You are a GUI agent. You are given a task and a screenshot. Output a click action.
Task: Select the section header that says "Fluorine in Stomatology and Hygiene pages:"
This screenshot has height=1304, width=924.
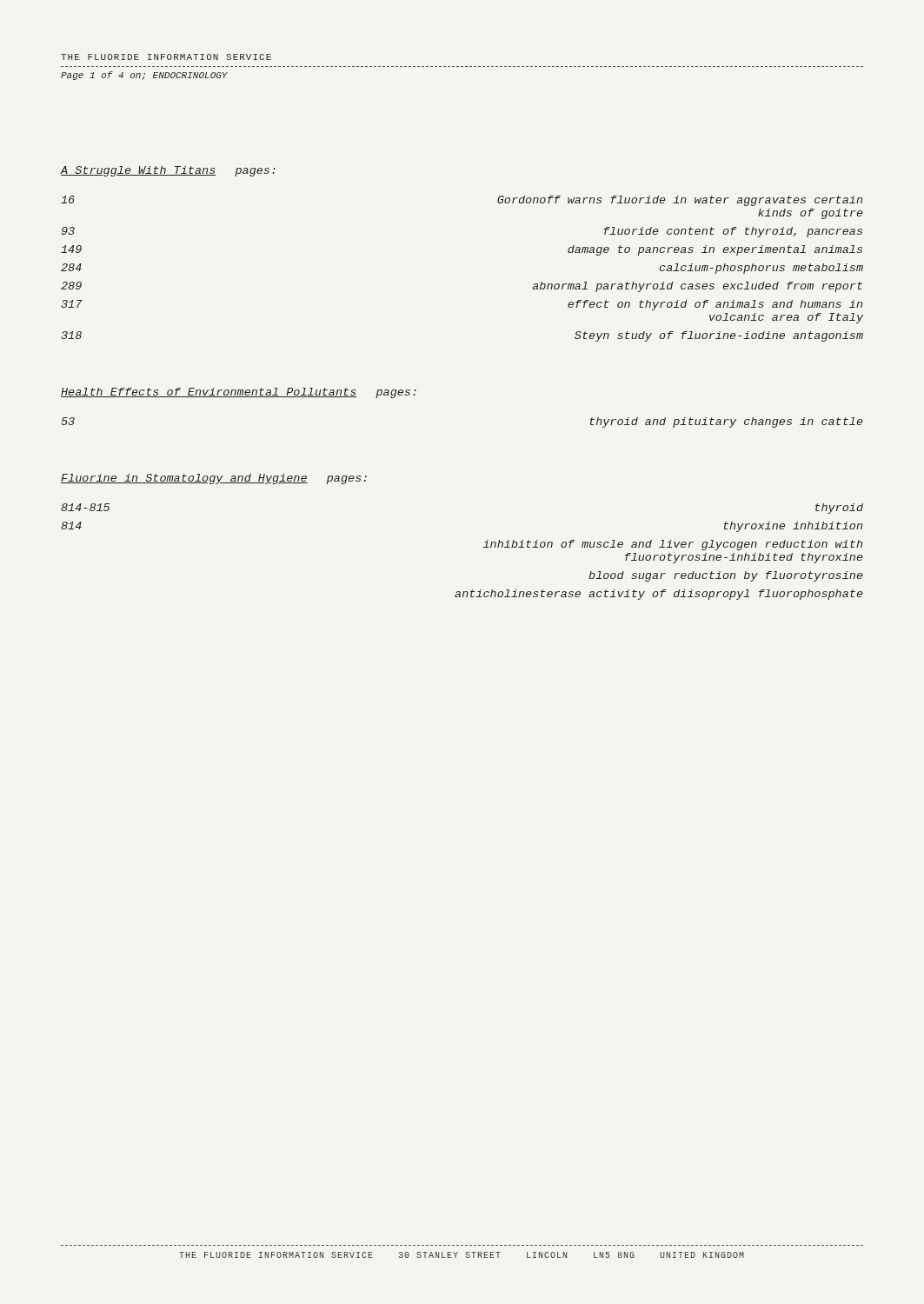[x=215, y=479]
